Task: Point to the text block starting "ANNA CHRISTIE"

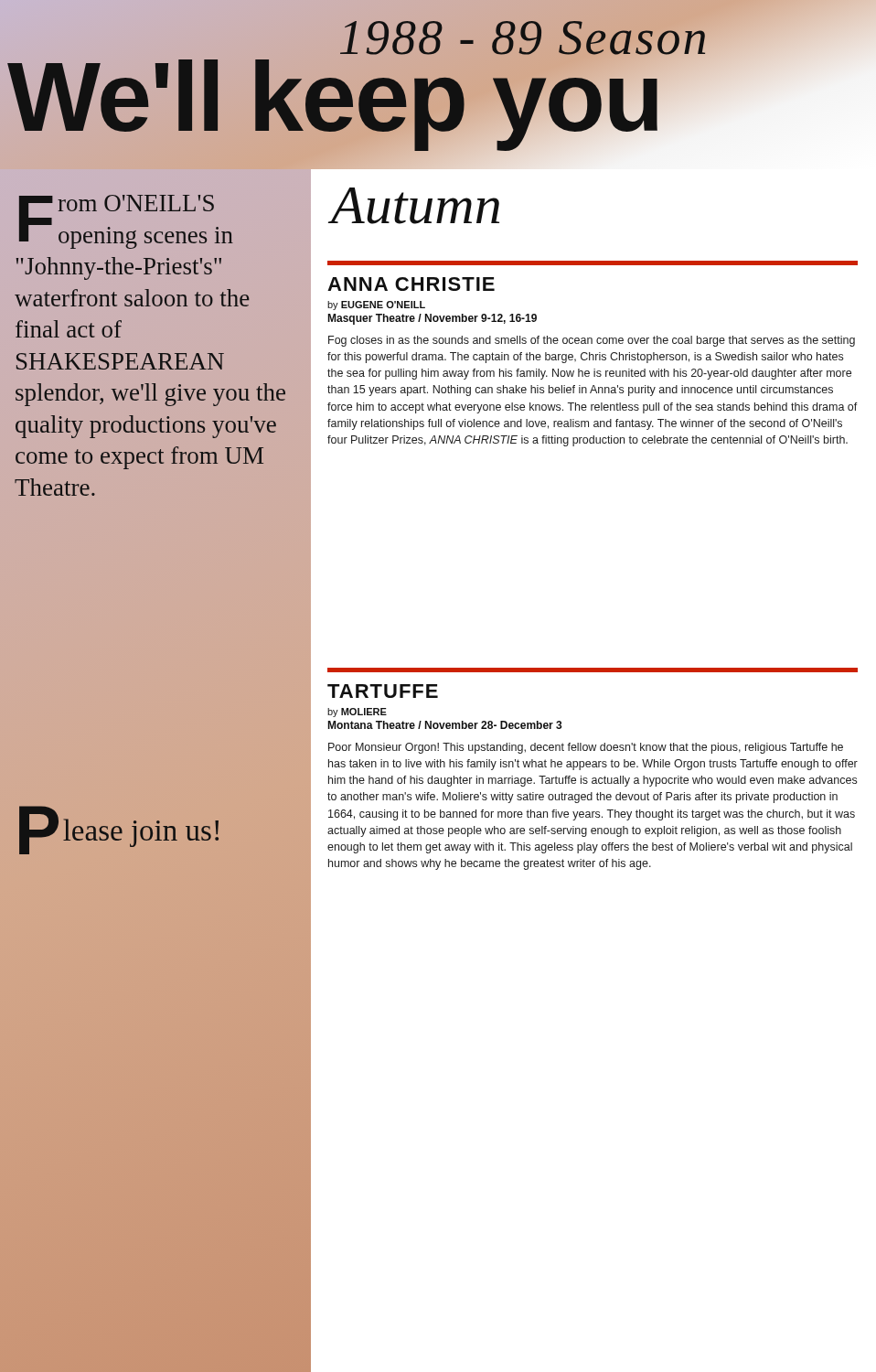Action: click(412, 284)
